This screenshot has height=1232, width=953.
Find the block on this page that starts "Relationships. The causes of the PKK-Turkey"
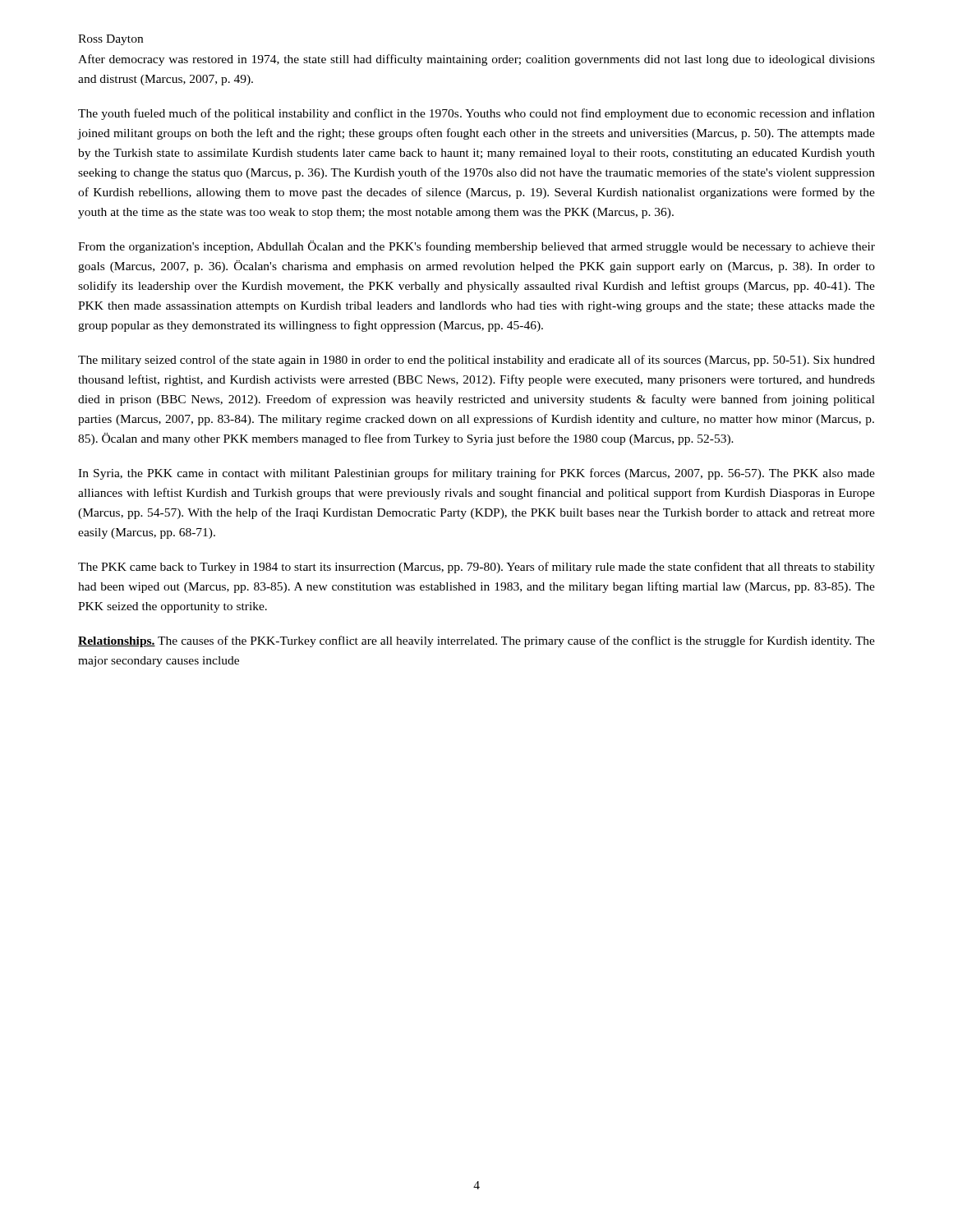pyautogui.click(x=476, y=651)
